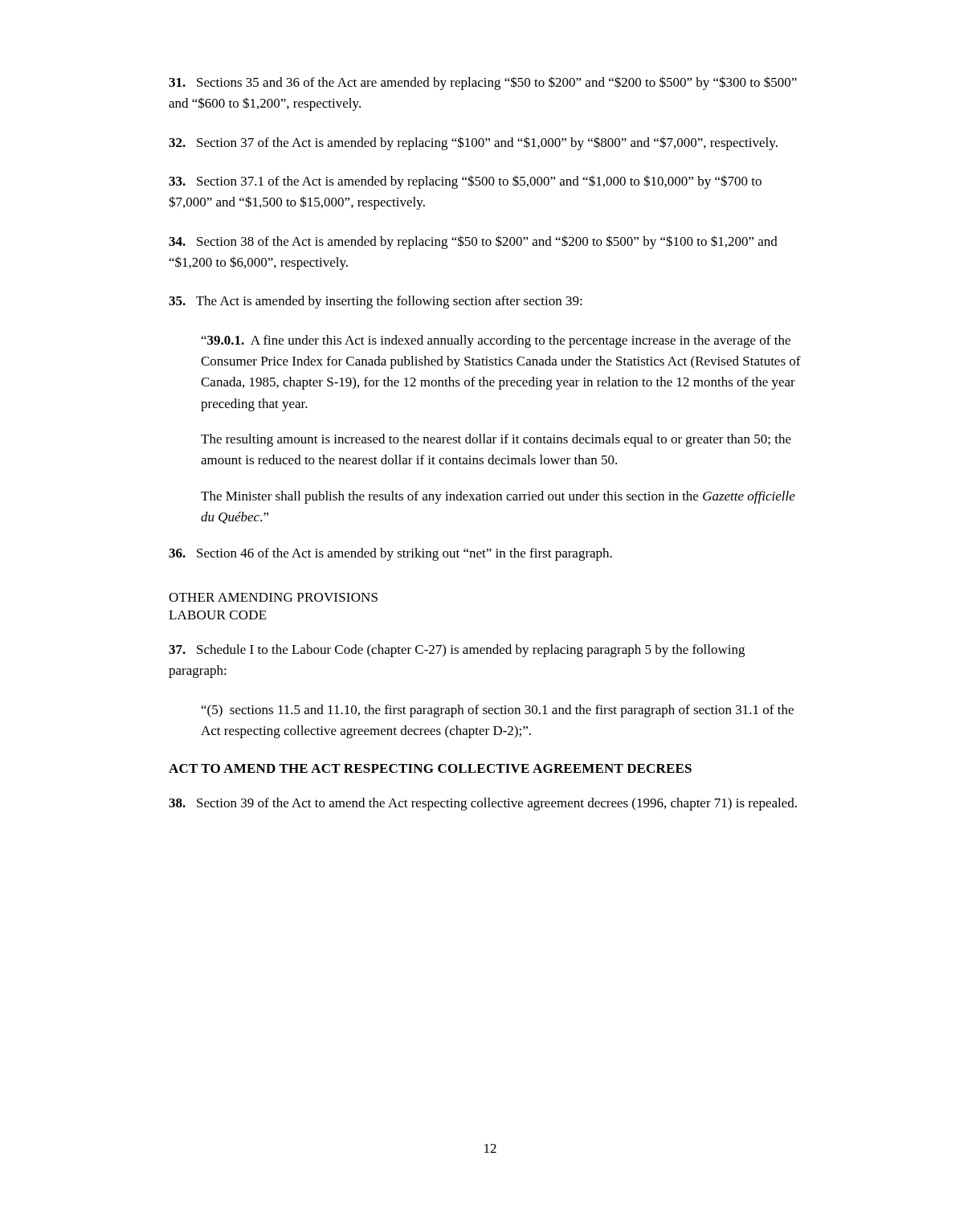Click the passage that begins "38. Section 39 of the Act to amend"
980x1205 pixels.
[x=483, y=803]
